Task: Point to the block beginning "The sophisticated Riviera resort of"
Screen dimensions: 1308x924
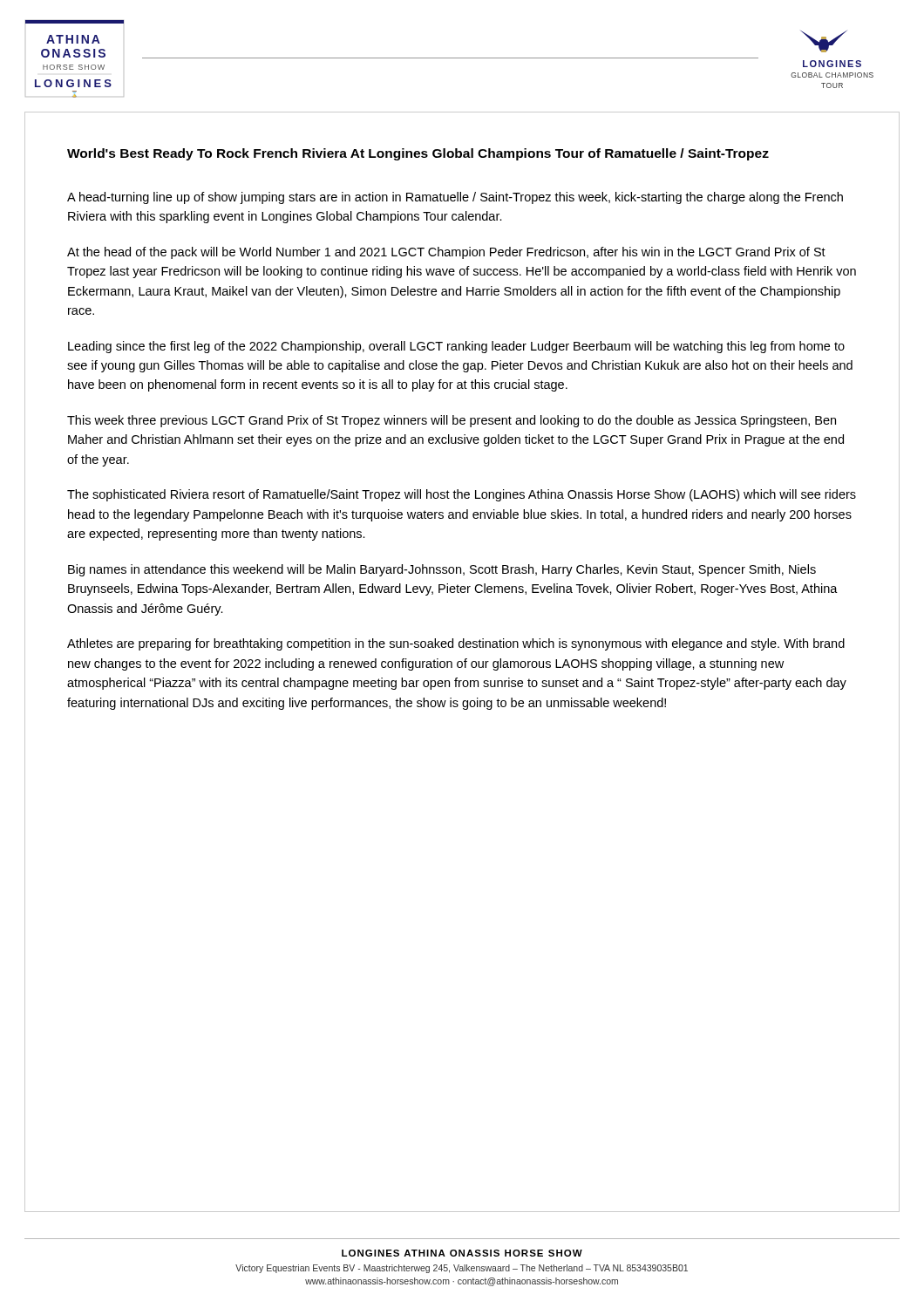Action: tap(462, 515)
